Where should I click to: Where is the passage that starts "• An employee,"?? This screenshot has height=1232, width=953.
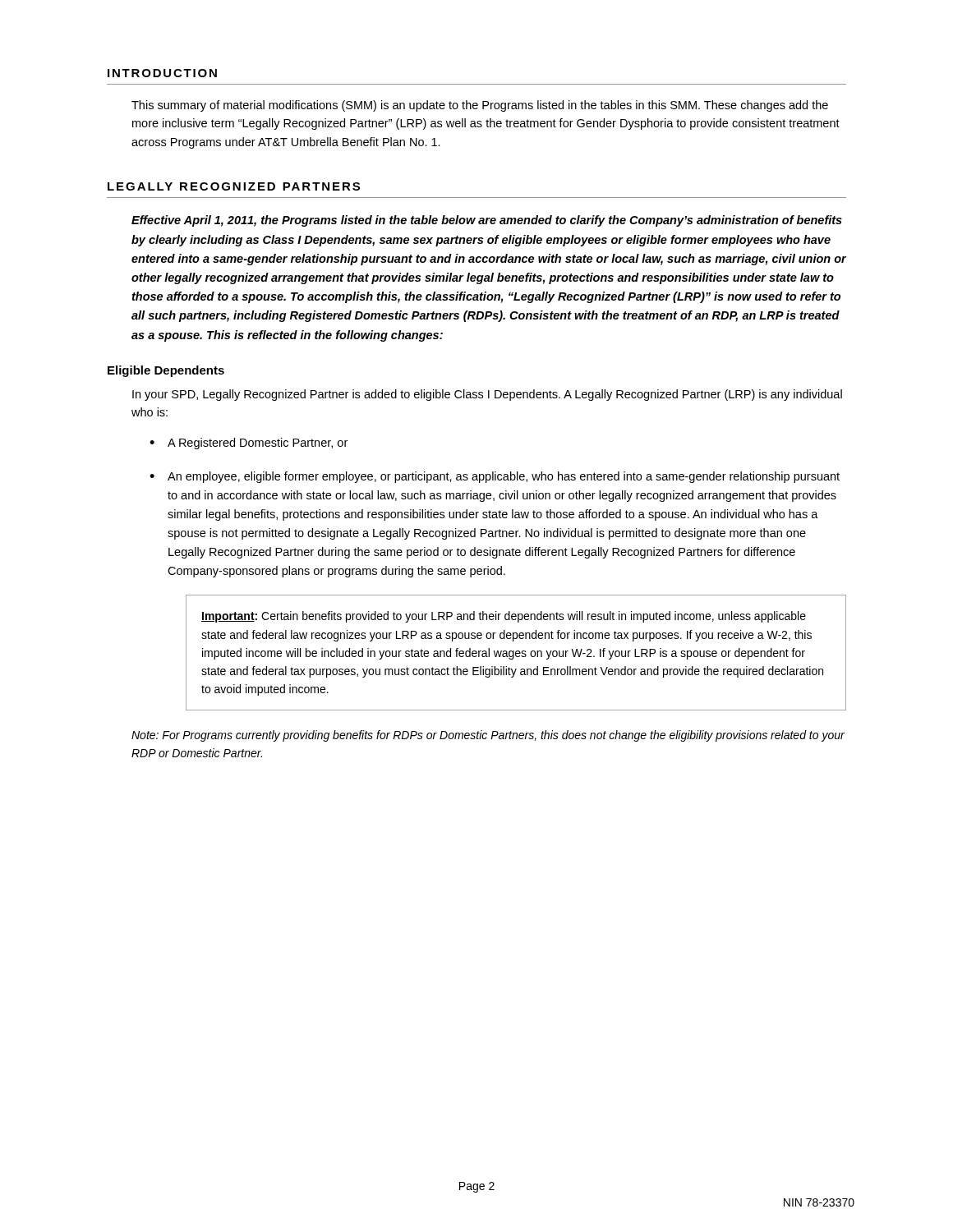(498, 589)
